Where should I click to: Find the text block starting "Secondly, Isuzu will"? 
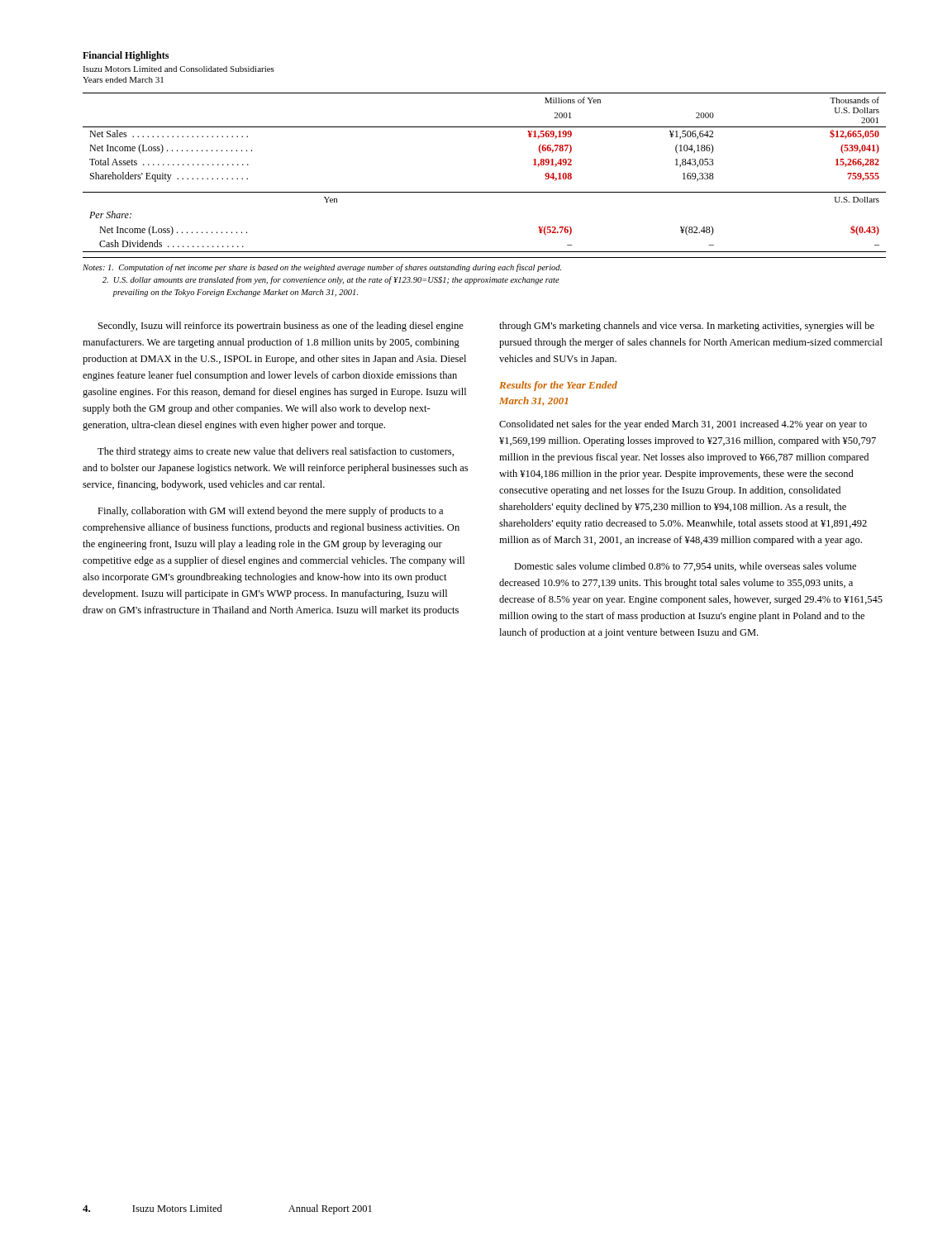(276, 375)
